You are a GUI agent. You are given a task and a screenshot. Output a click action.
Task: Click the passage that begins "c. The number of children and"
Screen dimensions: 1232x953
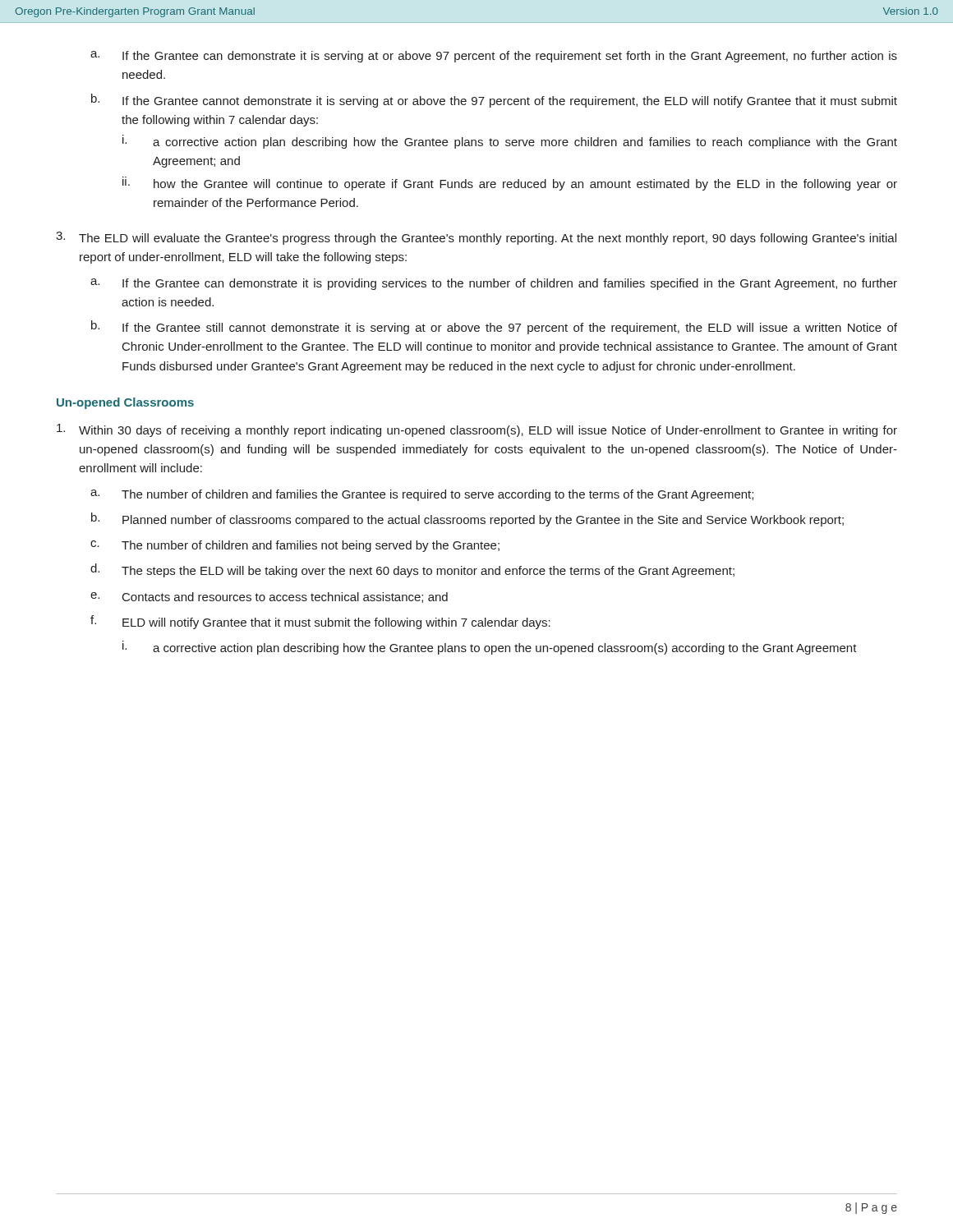[494, 545]
